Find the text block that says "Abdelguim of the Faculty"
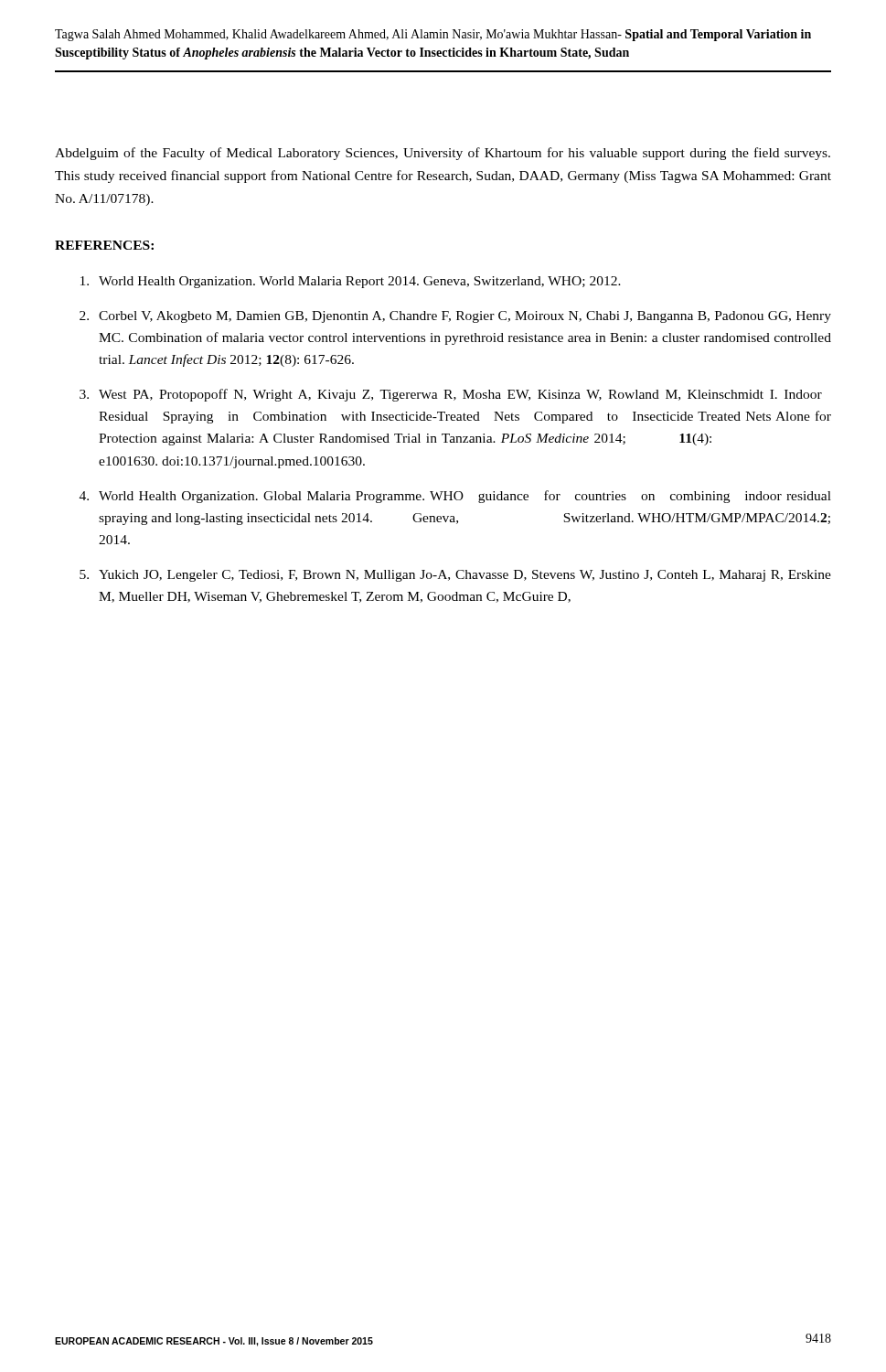886x1372 pixels. 443,175
